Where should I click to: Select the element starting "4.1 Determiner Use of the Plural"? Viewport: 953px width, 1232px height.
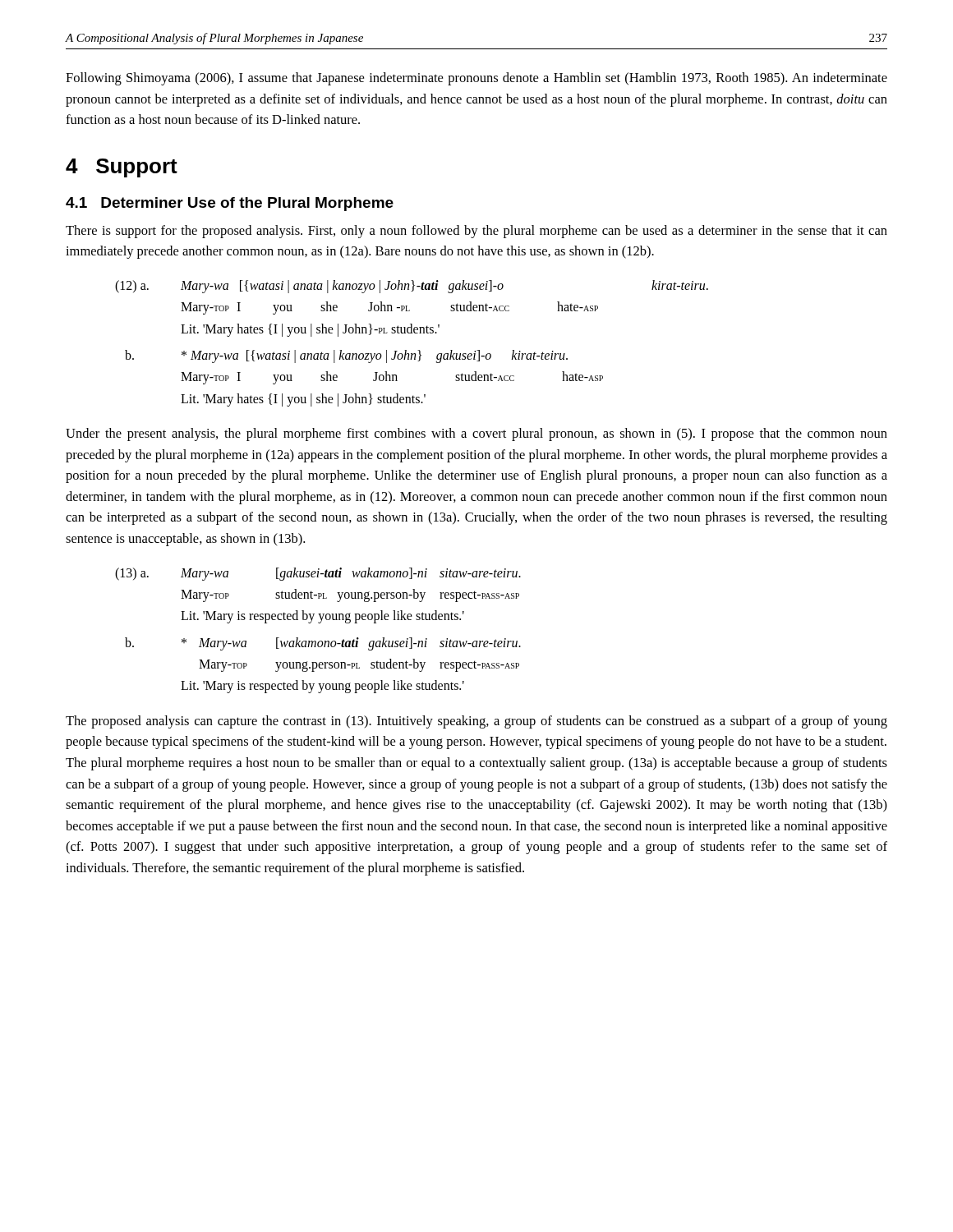click(230, 204)
